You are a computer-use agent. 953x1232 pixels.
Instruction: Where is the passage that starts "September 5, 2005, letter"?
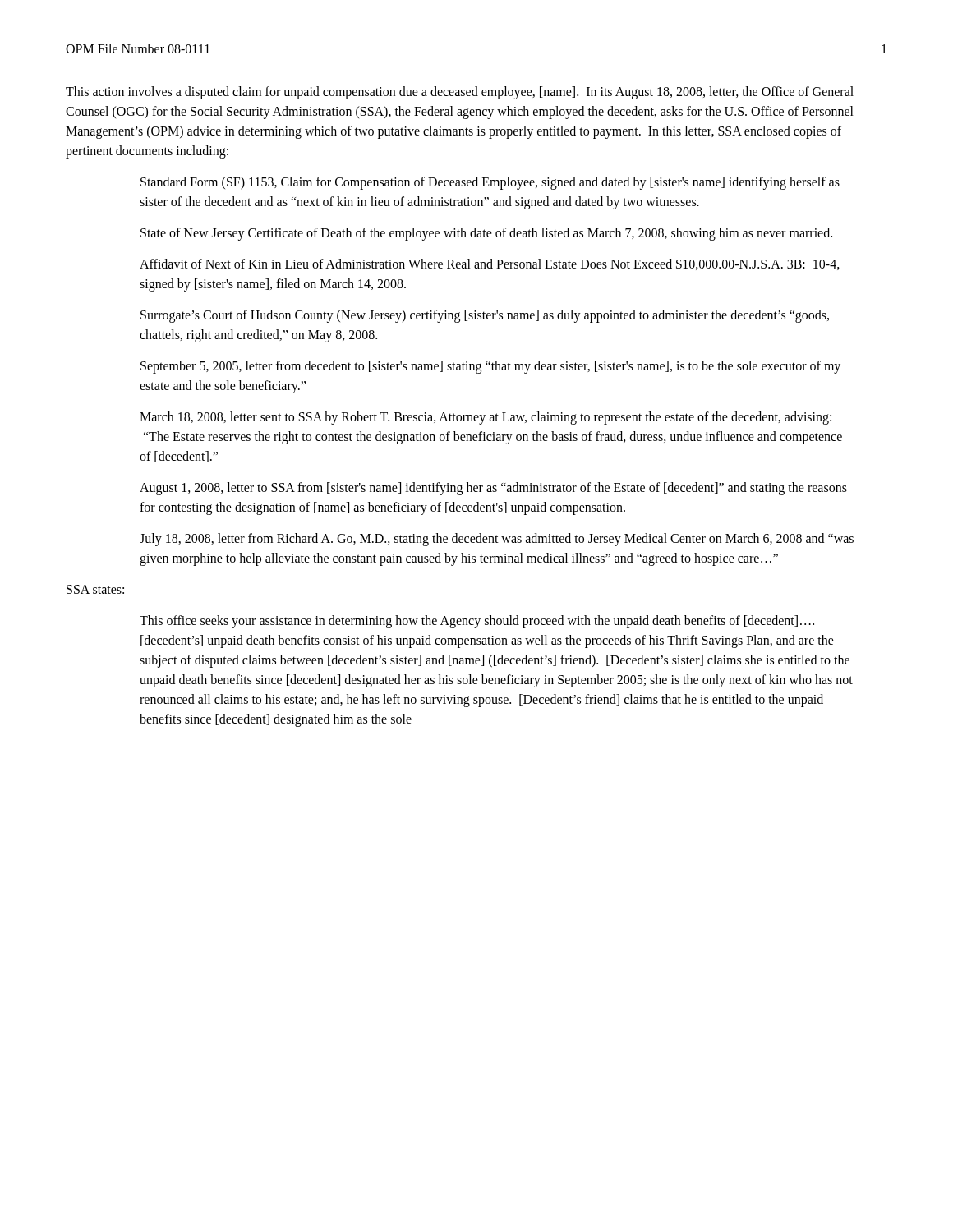point(497,376)
